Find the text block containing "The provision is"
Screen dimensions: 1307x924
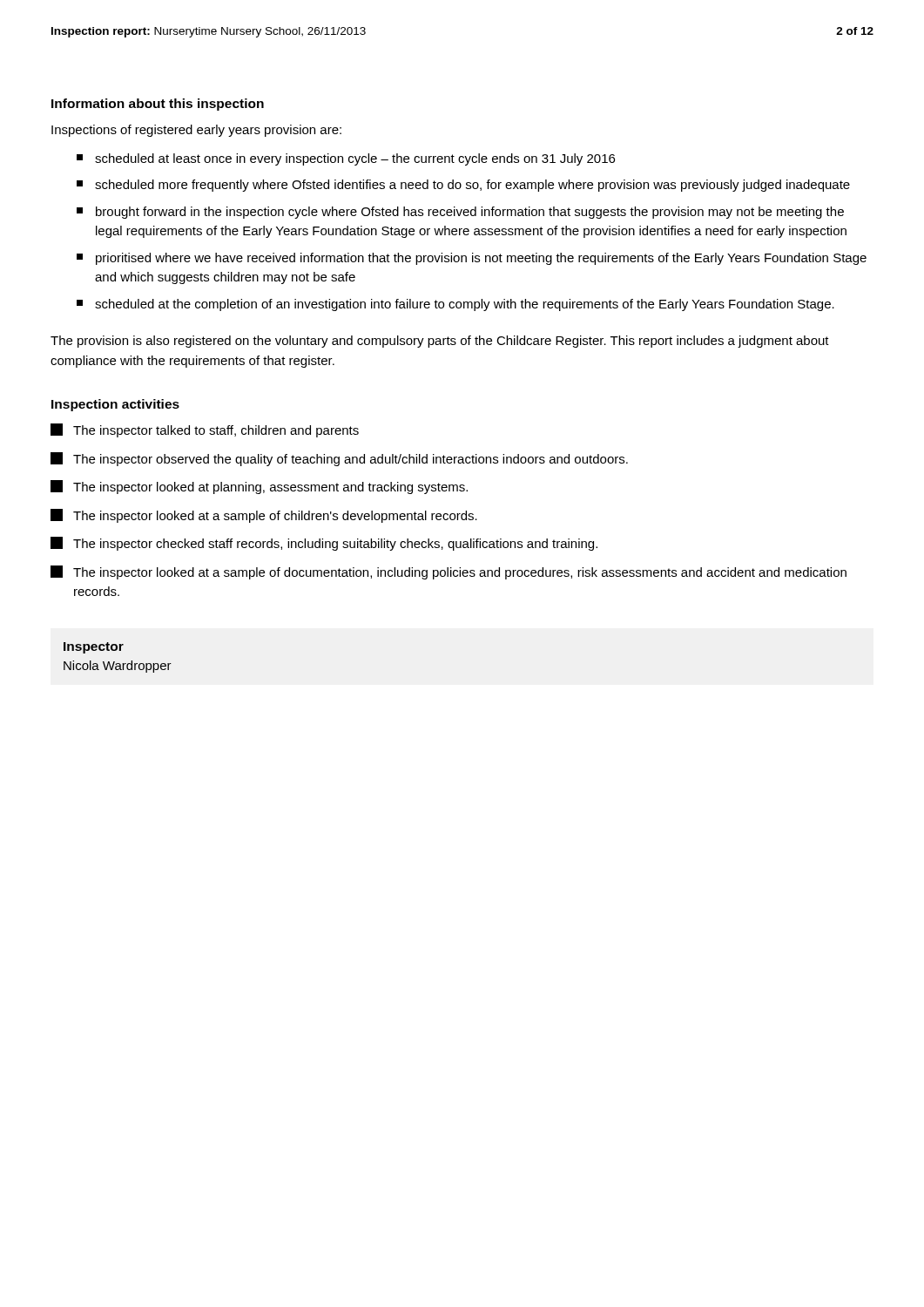coord(440,350)
